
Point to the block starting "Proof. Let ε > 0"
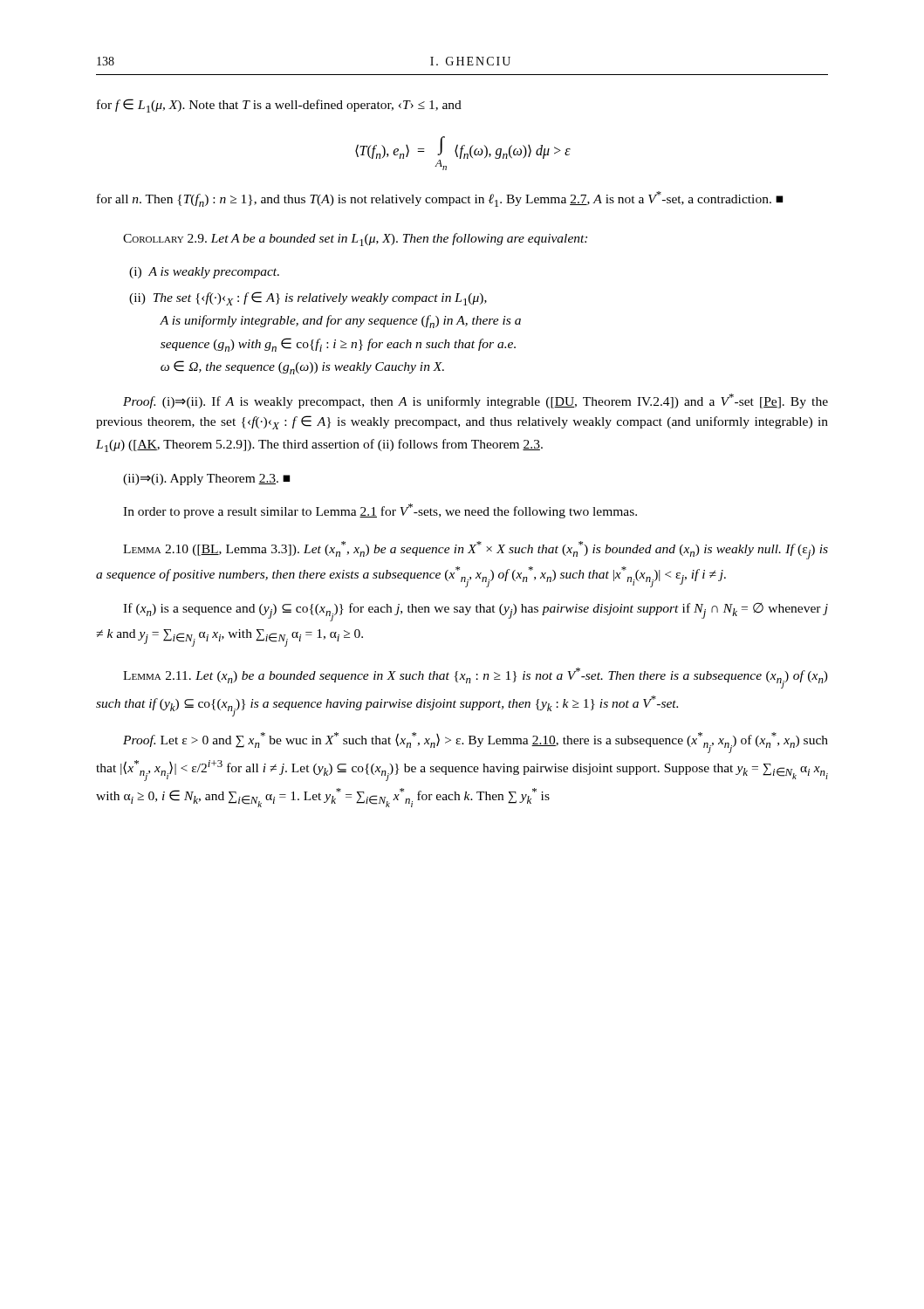pos(462,769)
